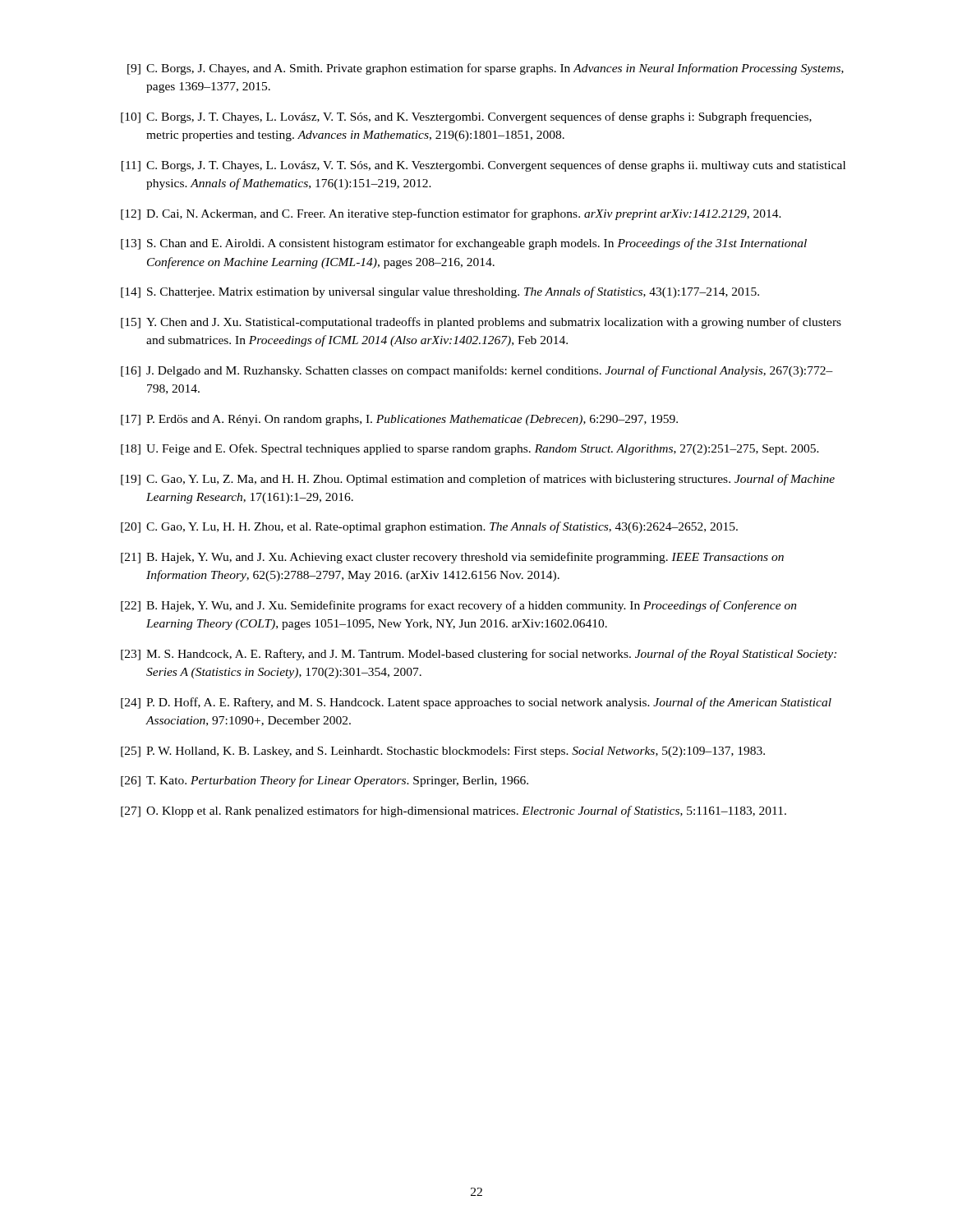Click on the passage starting "[25] P. W. Holland, K. B."

coord(476,751)
